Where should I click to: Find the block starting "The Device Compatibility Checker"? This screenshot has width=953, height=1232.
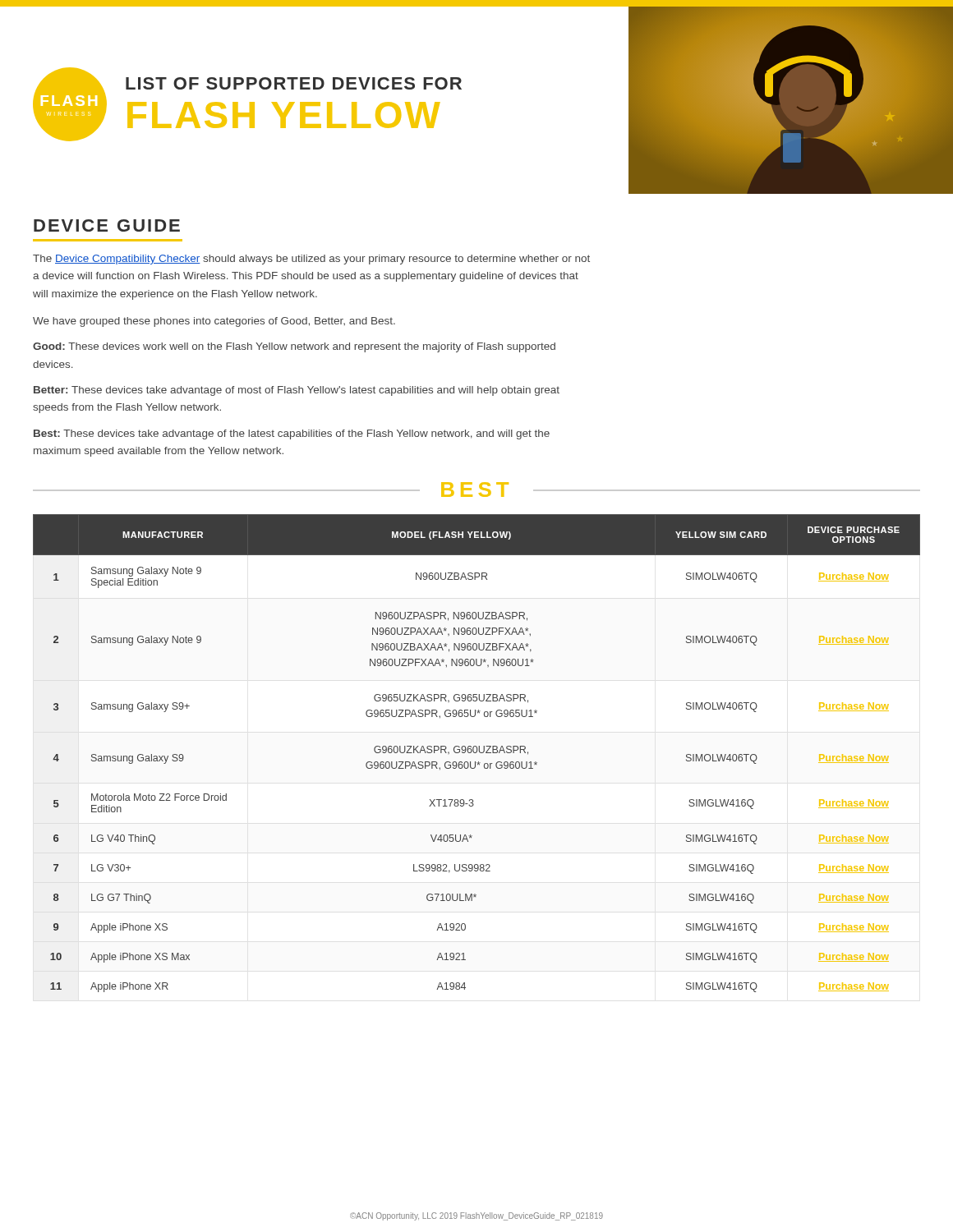coord(311,276)
